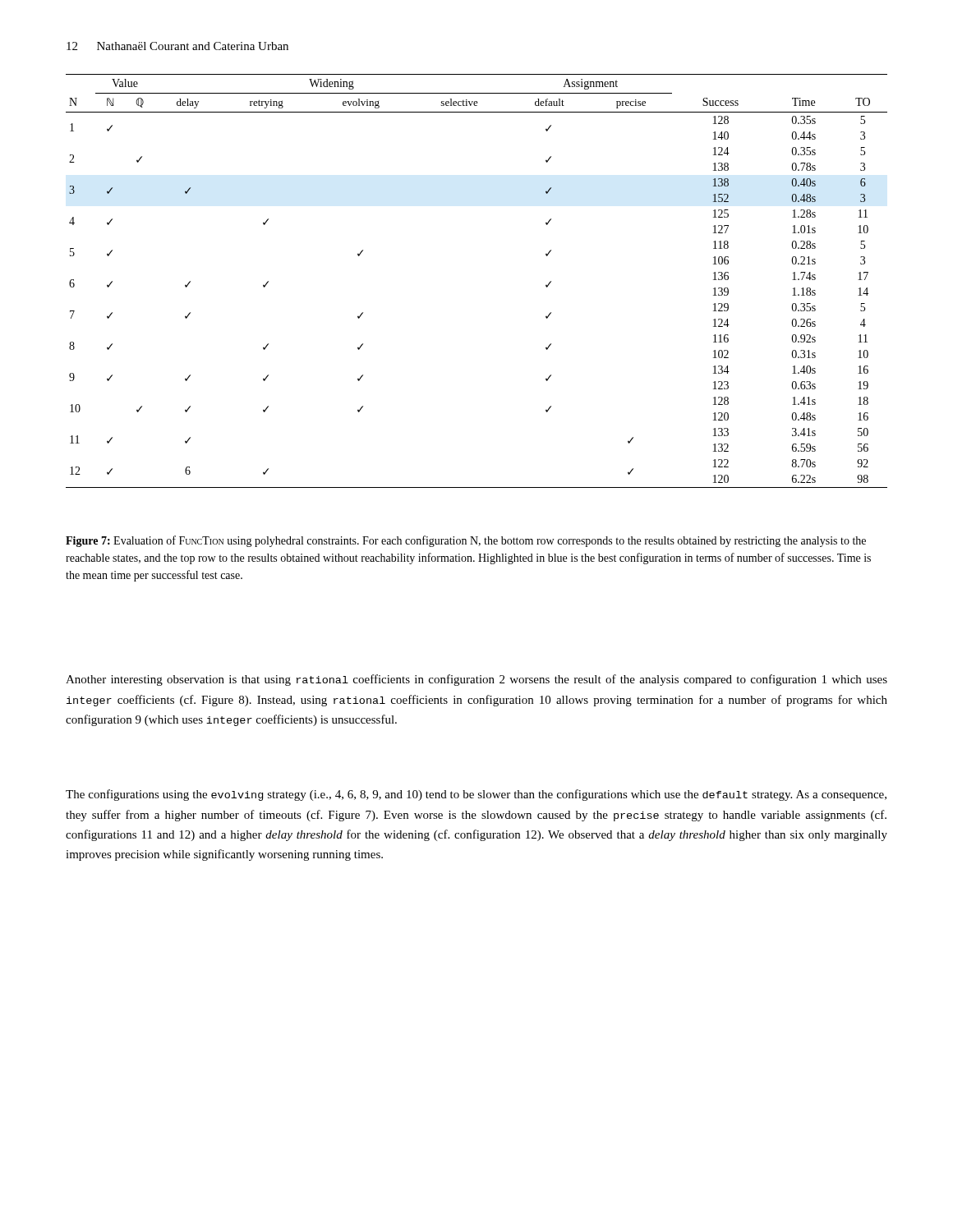The height and width of the screenshot is (1232, 953).
Task: Find the caption containing "Figure 7: Evaluation of FuncTion using polyhedral"
Action: (x=469, y=558)
